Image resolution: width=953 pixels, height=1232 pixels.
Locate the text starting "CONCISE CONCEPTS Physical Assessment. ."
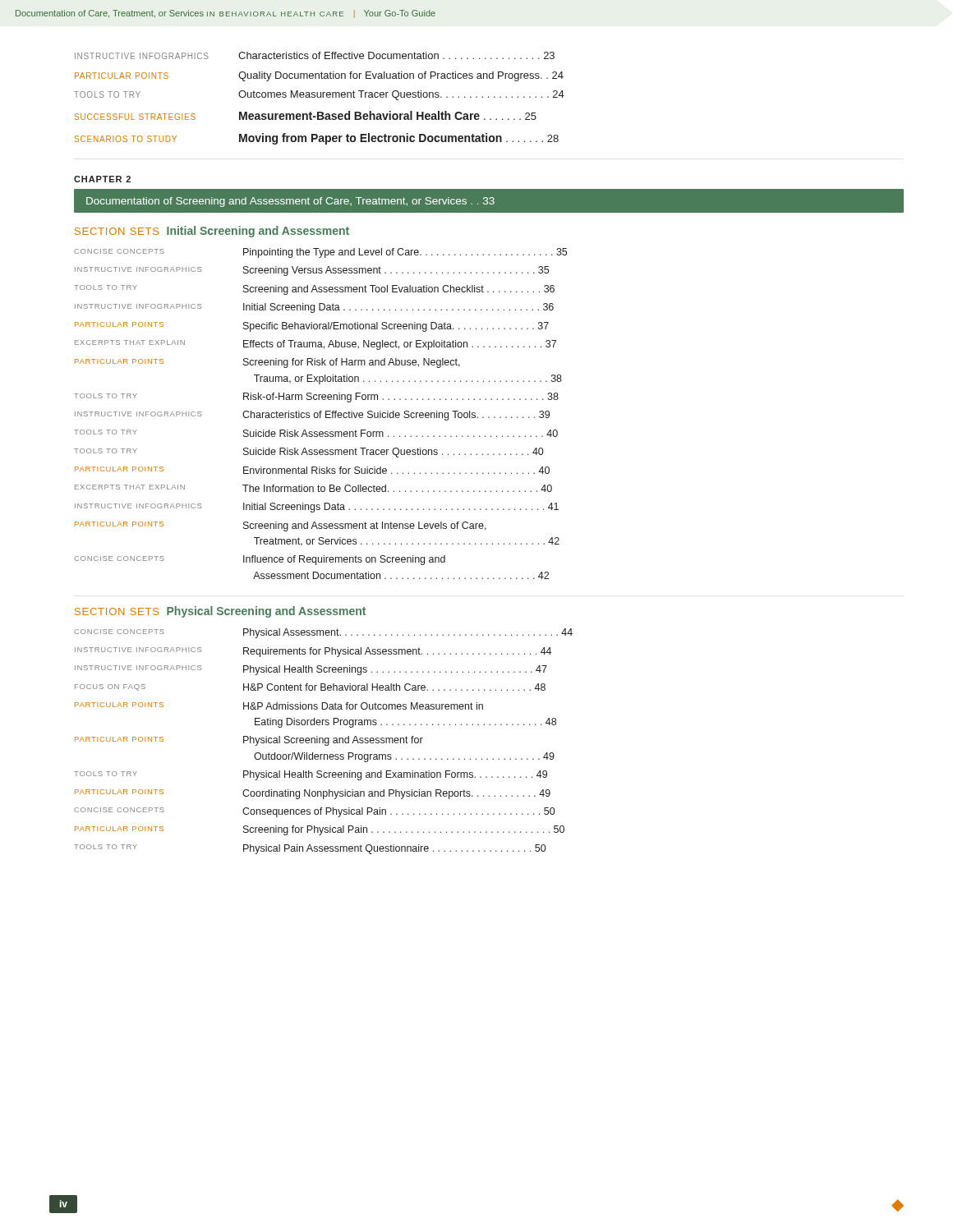323,633
